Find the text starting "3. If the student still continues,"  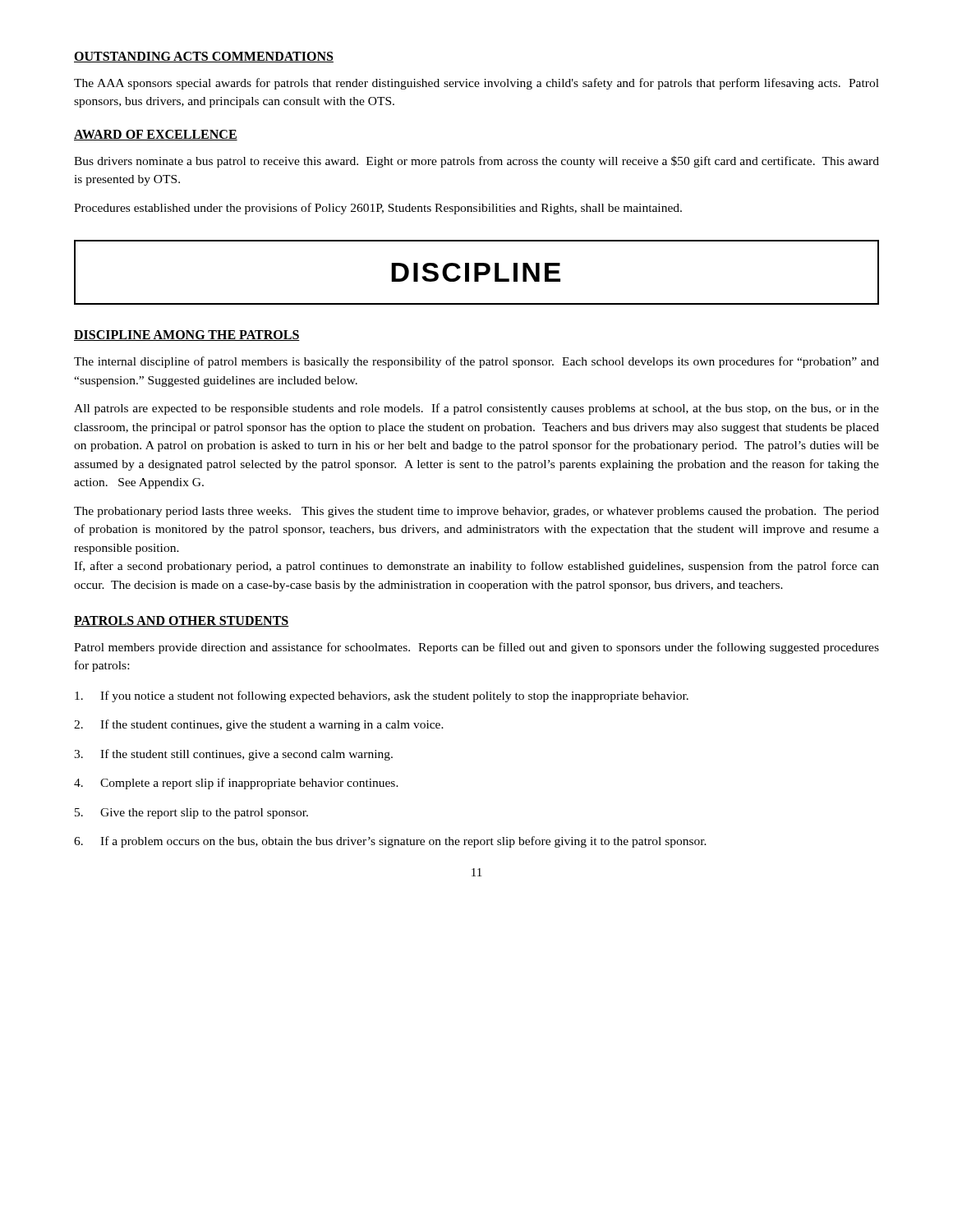[x=233, y=755]
